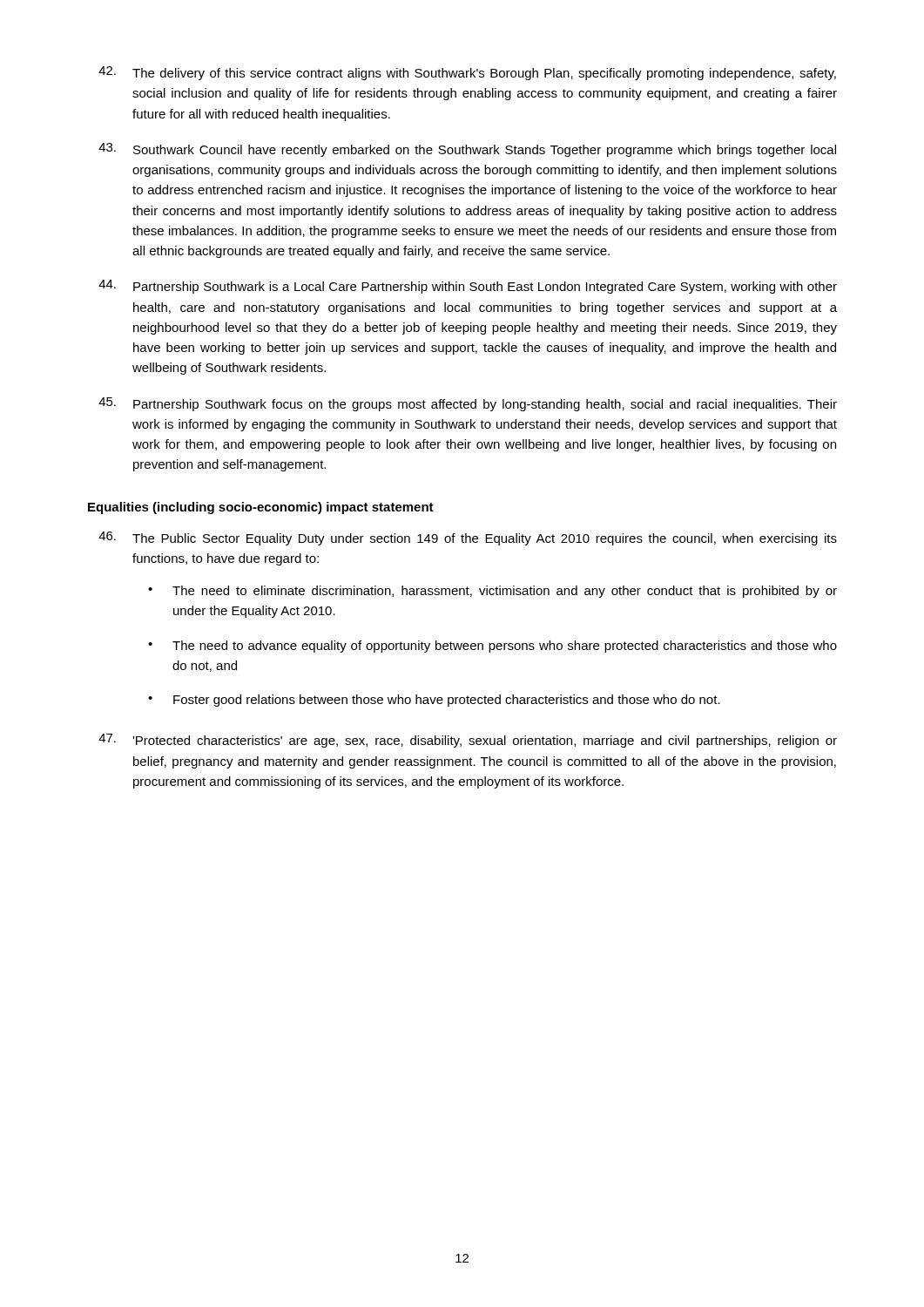Find the text block starting "44. Partnership Southwark is"
The width and height of the screenshot is (924, 1307).
coord(462,327)
